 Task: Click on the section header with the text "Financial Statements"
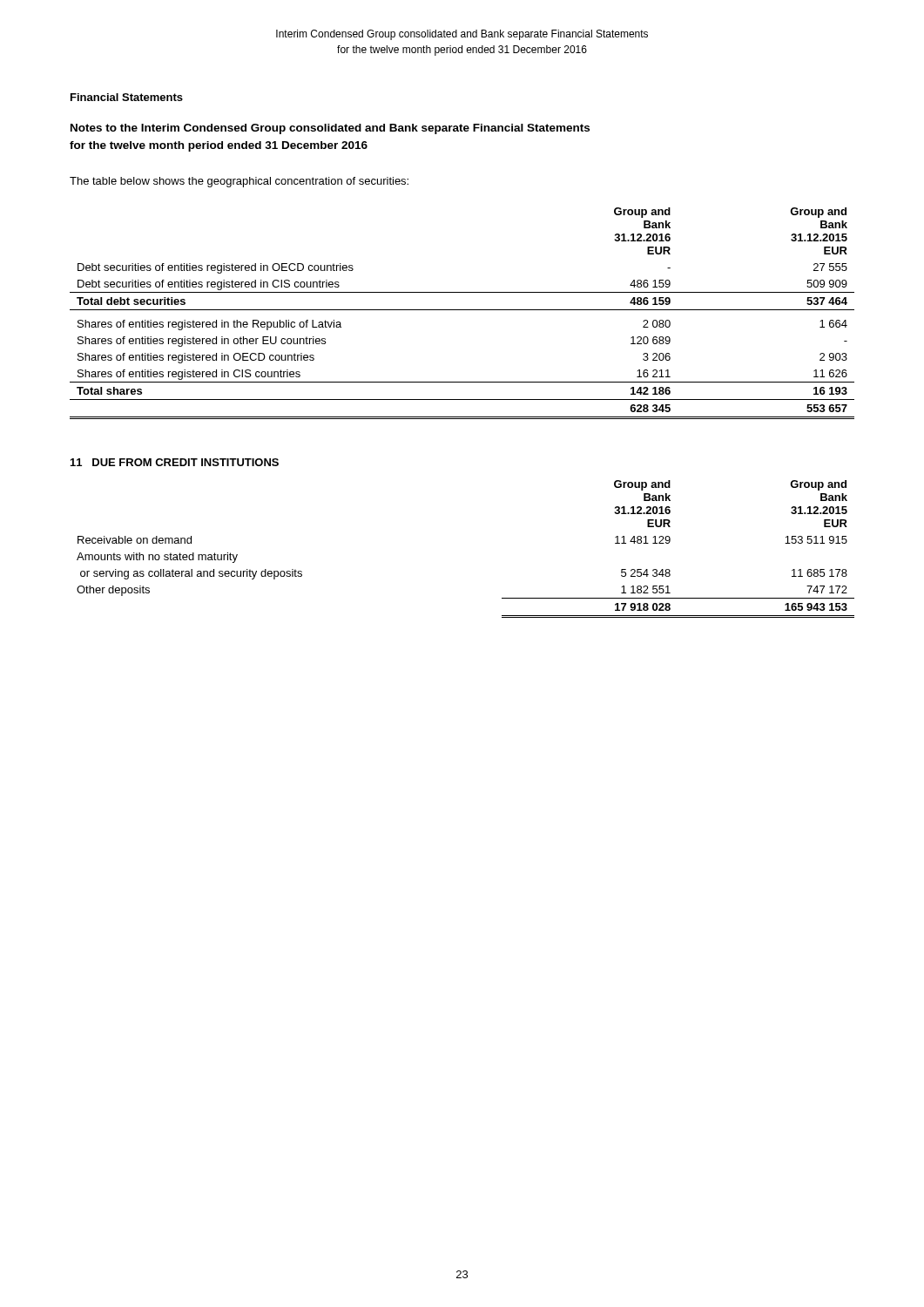[126, 97]
